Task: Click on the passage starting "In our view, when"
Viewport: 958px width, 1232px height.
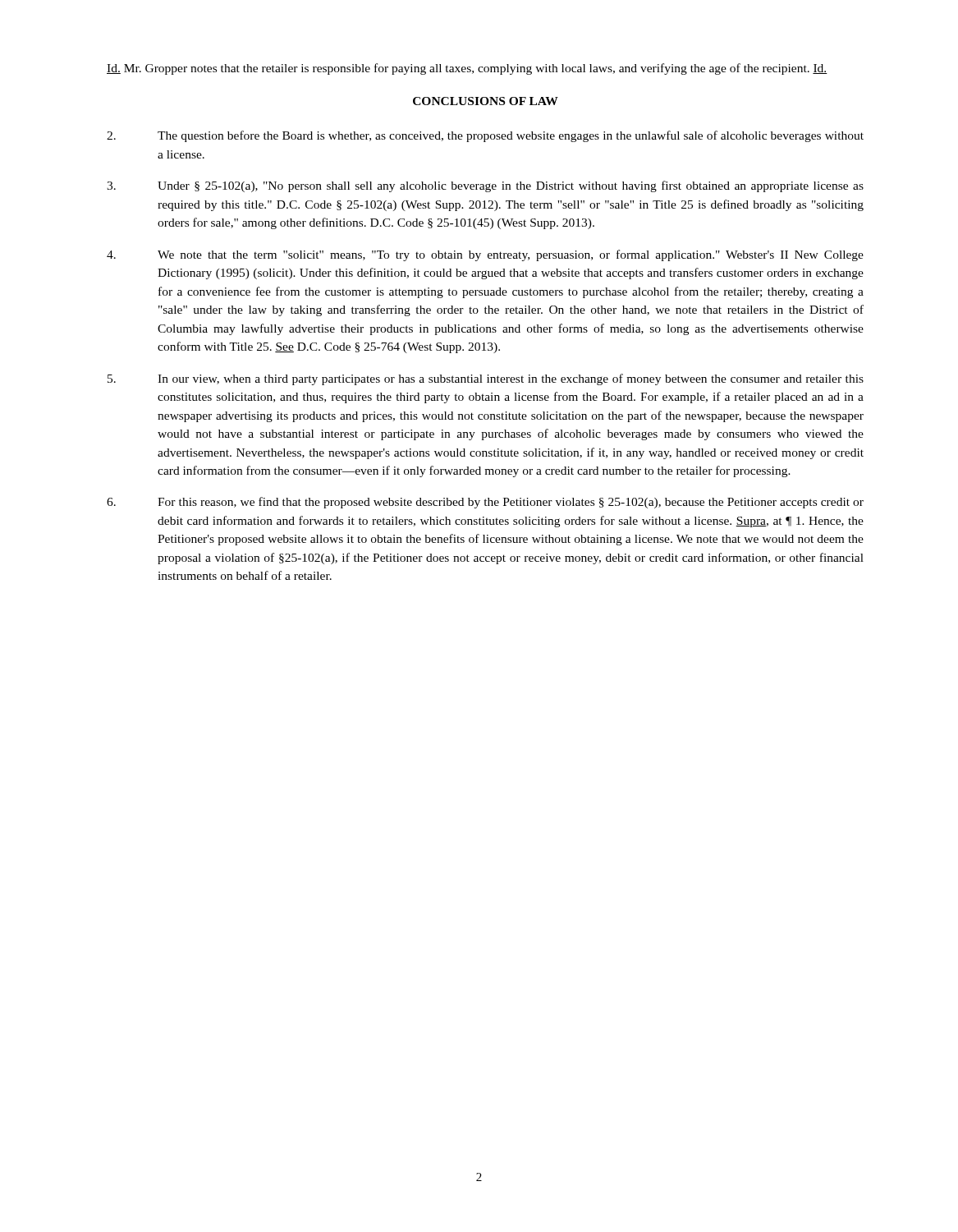Action: tap(485, 425)
